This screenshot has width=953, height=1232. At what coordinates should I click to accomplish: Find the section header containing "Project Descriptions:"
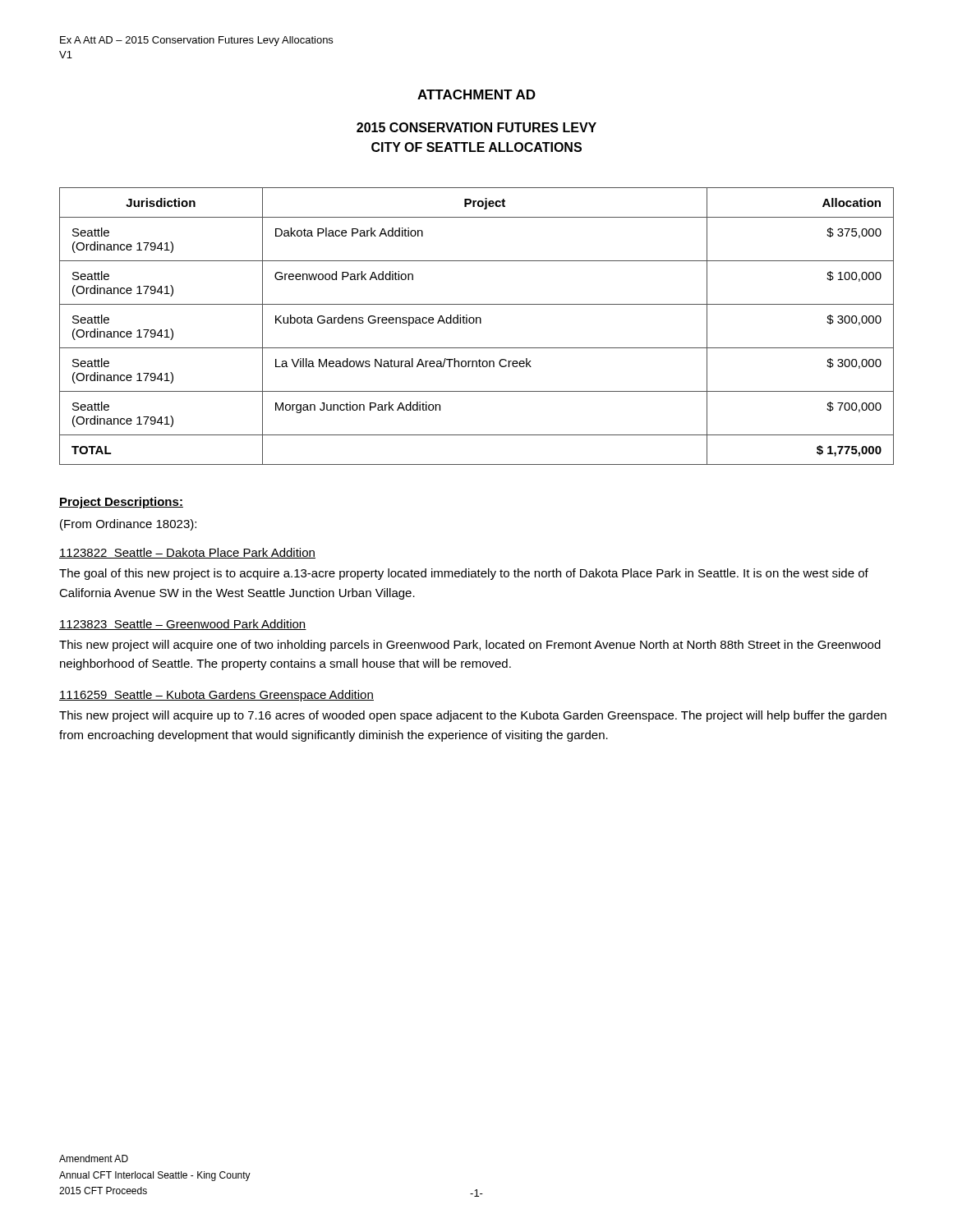point(121,502)
